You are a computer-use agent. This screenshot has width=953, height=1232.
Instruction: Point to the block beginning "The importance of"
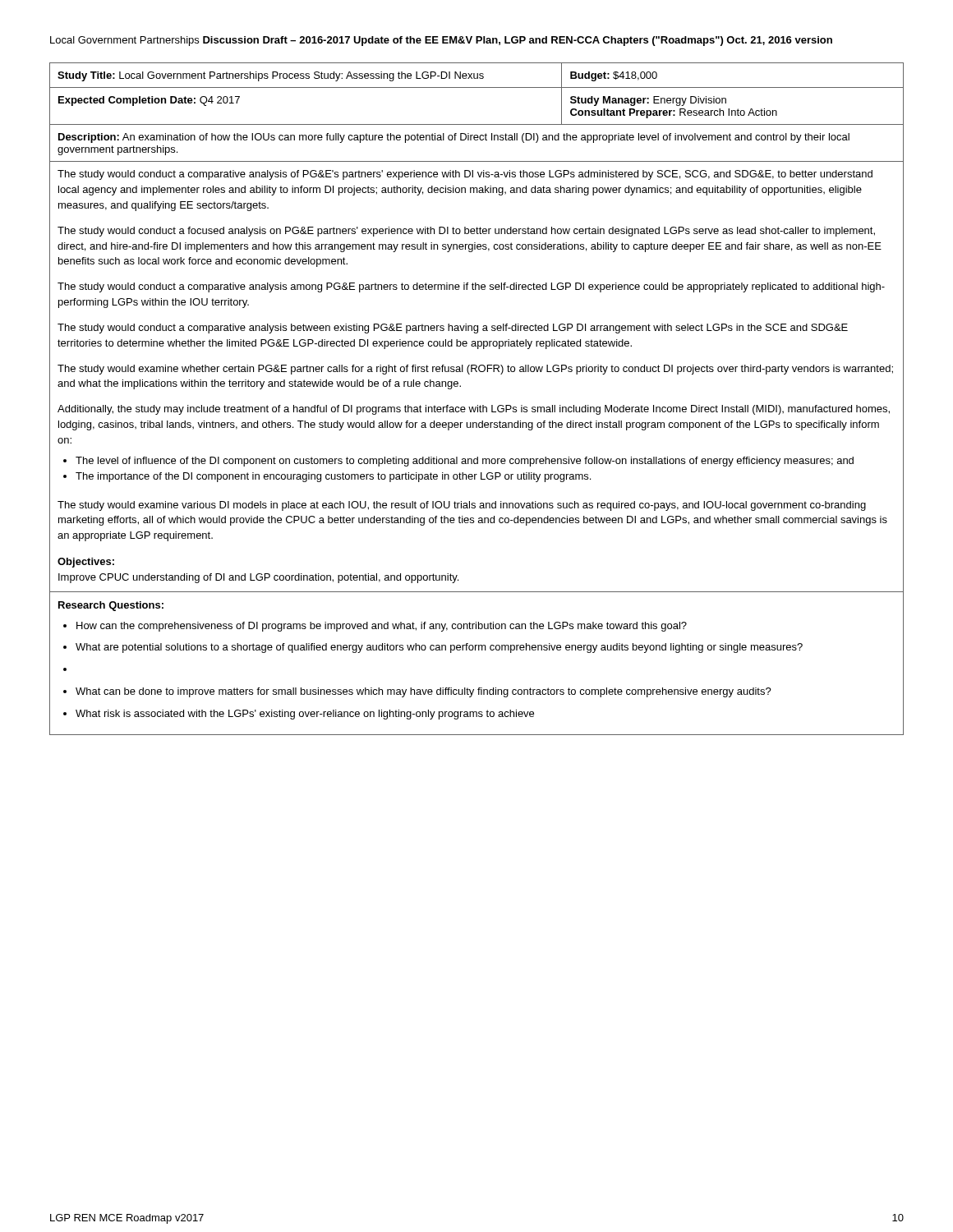point(334,476)
